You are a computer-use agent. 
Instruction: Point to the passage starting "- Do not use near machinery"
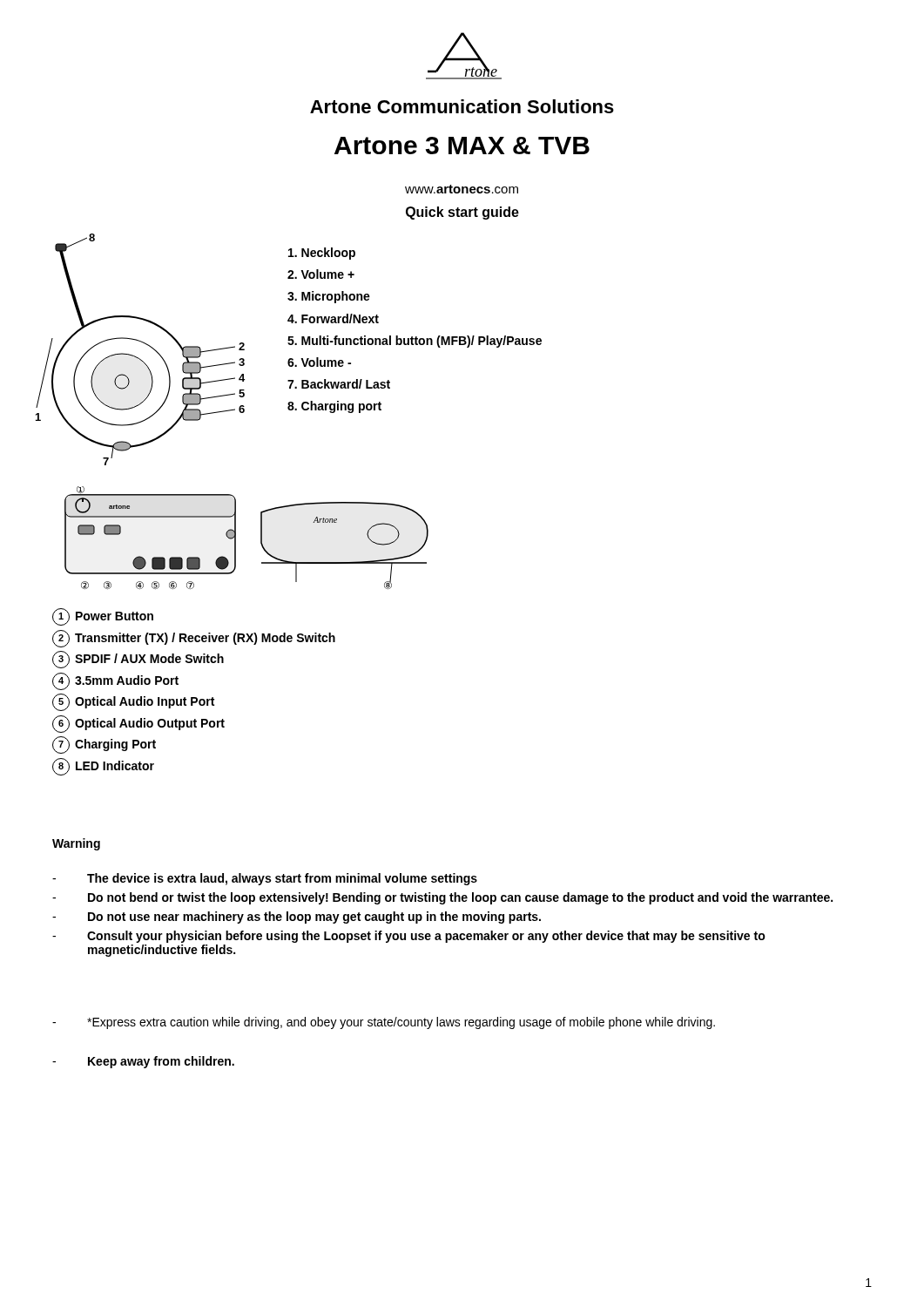(x=297, y=917)
